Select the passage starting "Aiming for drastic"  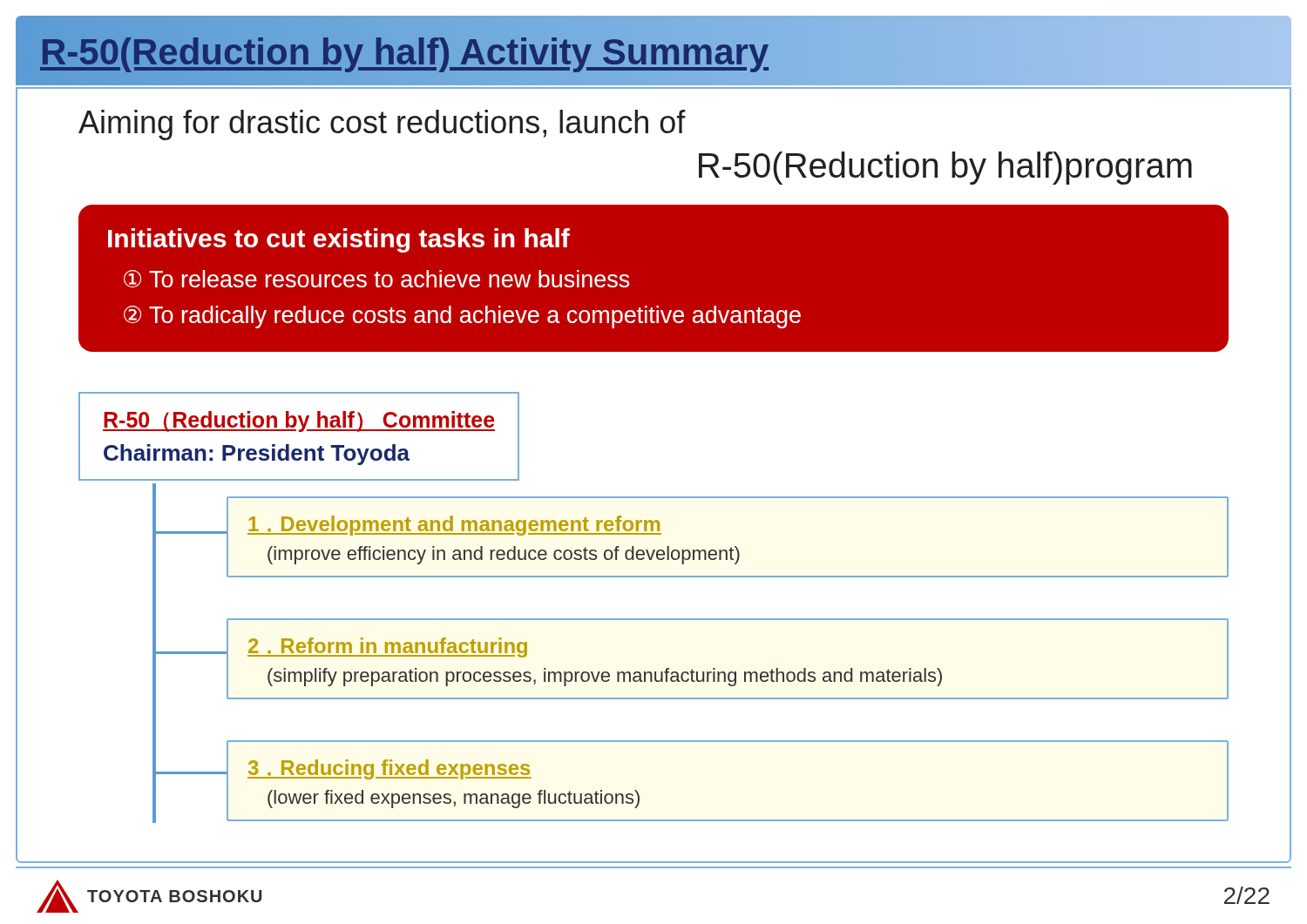point(382,122)
